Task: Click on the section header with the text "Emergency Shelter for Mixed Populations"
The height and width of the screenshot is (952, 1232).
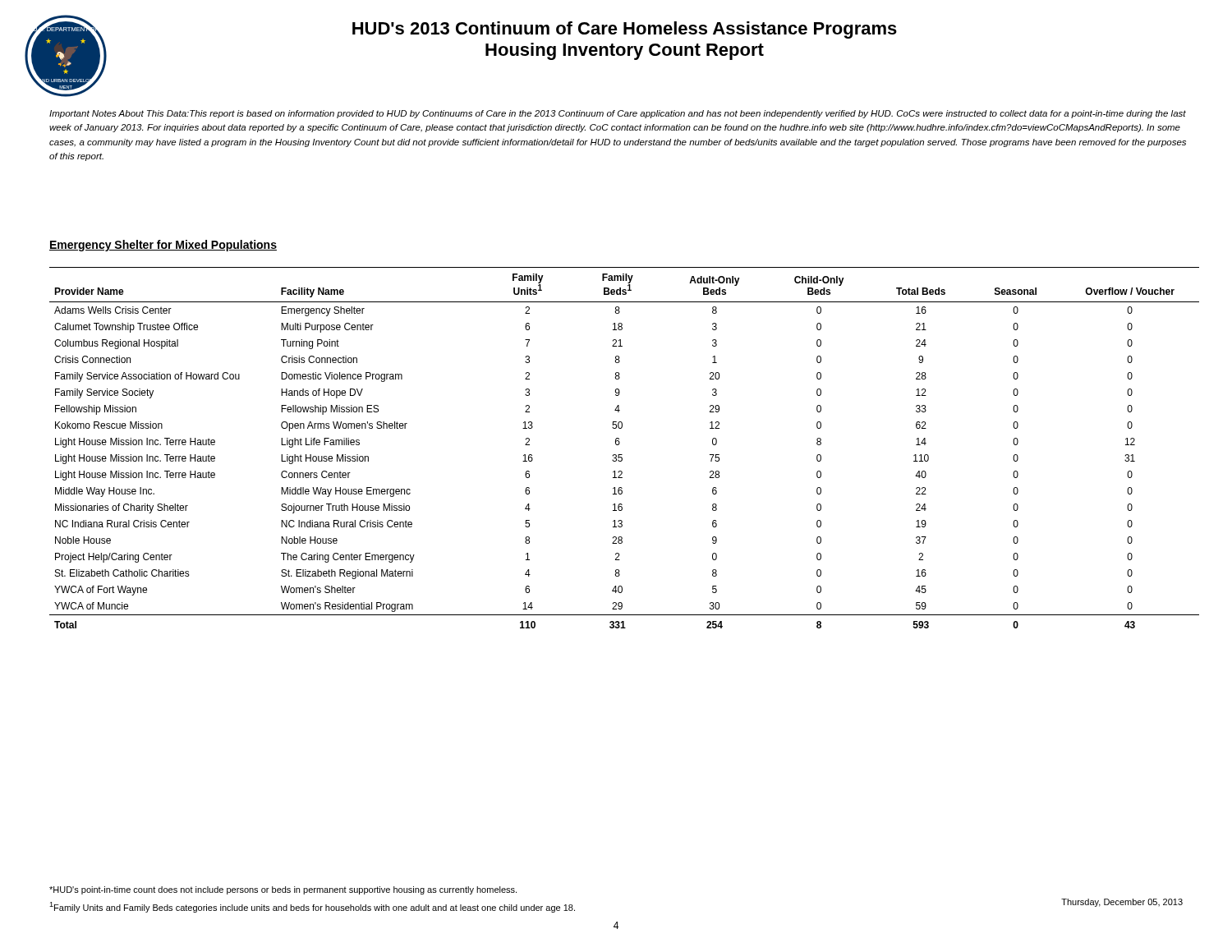Action: (163, 245)
